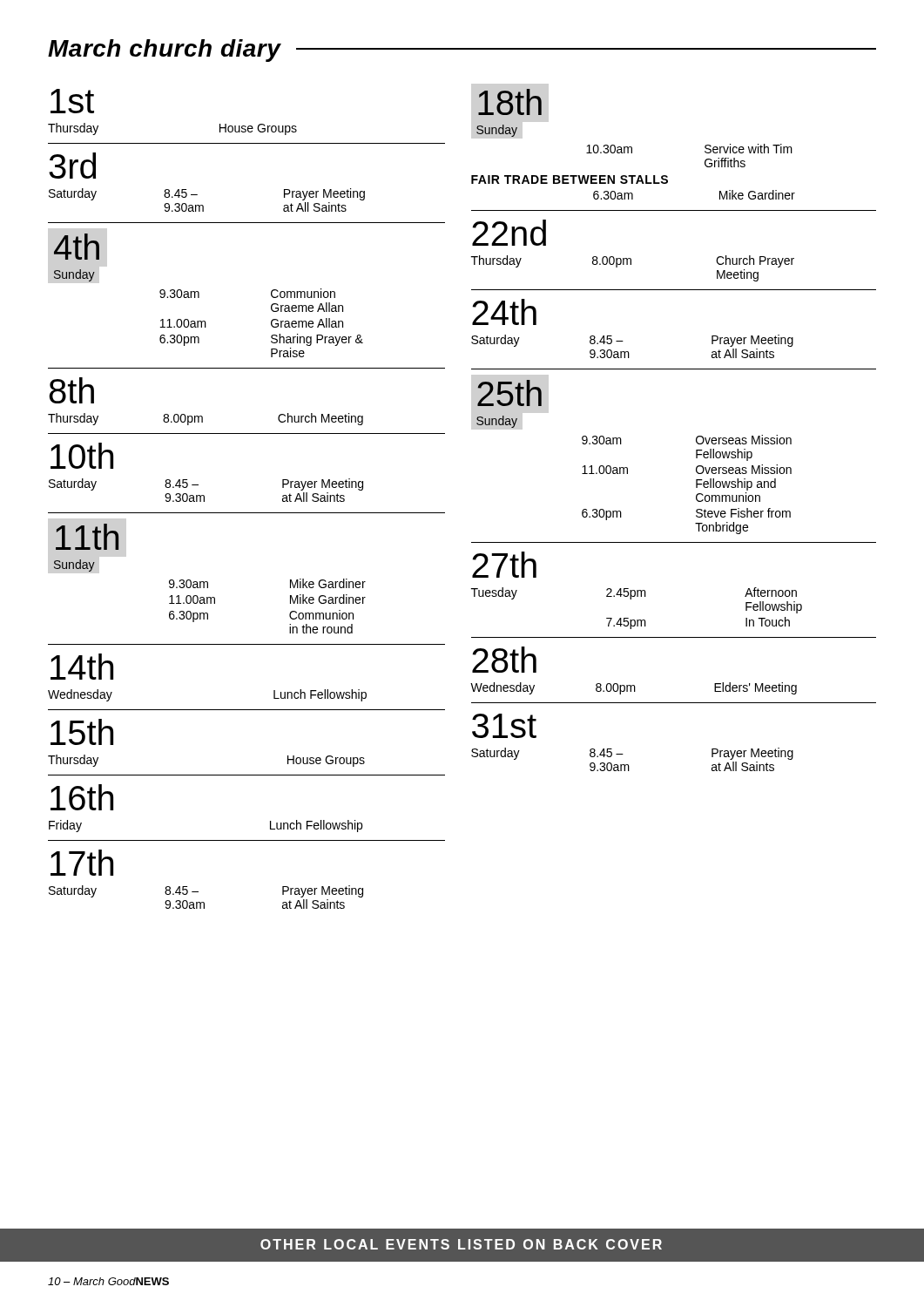Select the title containing "March church diary"

tap(462, 49)
